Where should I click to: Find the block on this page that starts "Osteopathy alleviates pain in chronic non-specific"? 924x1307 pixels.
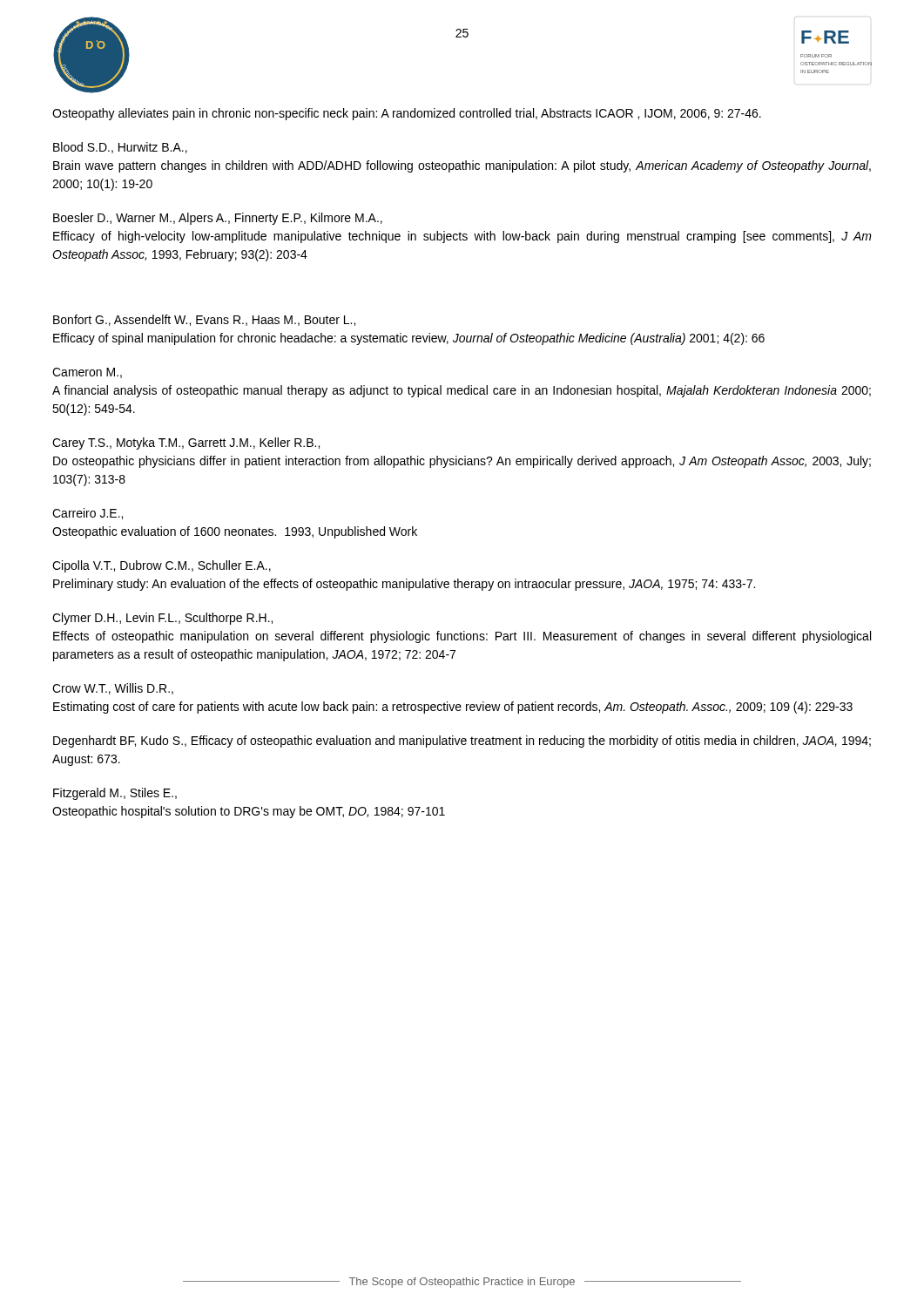(407, 113)
